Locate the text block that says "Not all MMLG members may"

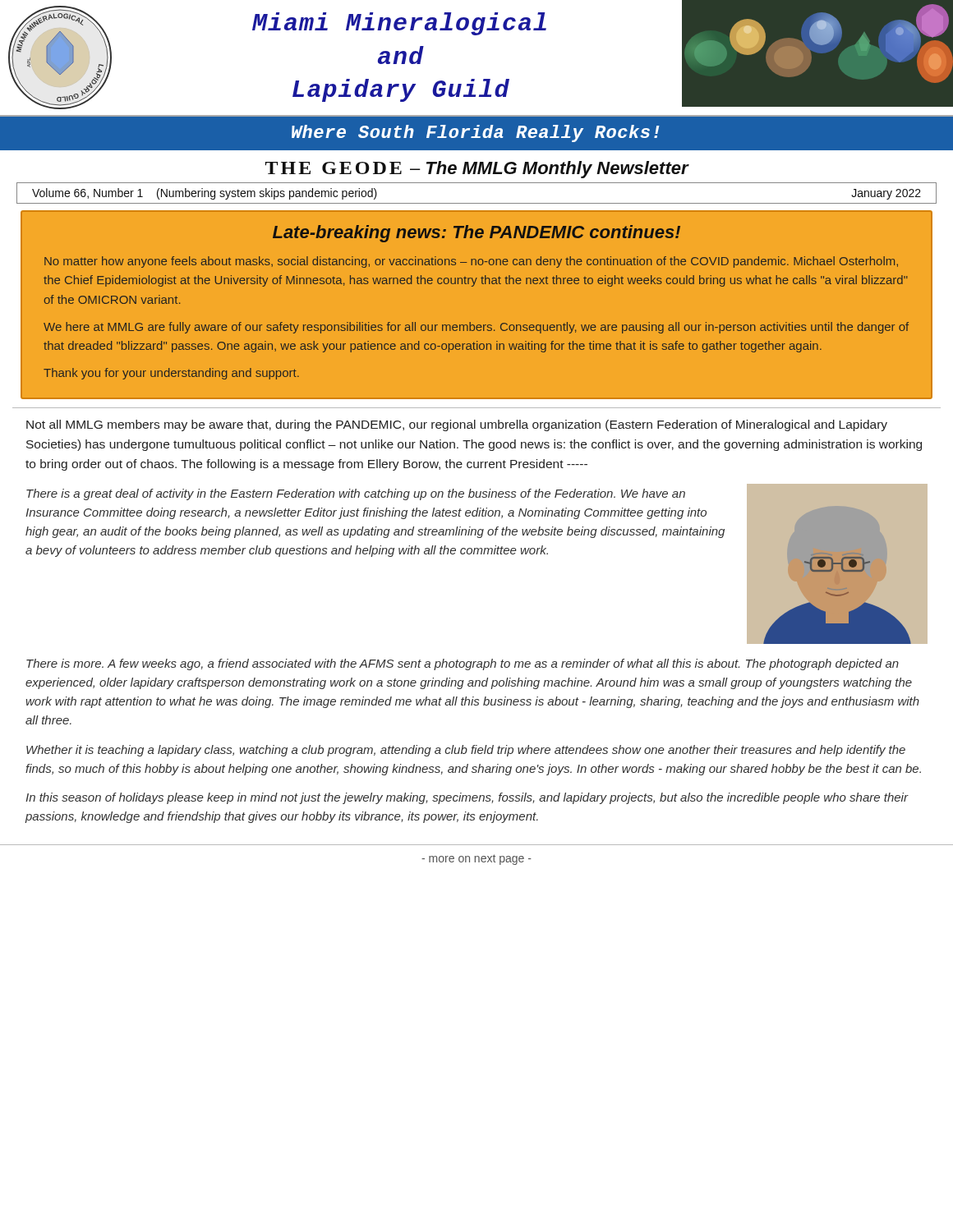tap(474, 444)
